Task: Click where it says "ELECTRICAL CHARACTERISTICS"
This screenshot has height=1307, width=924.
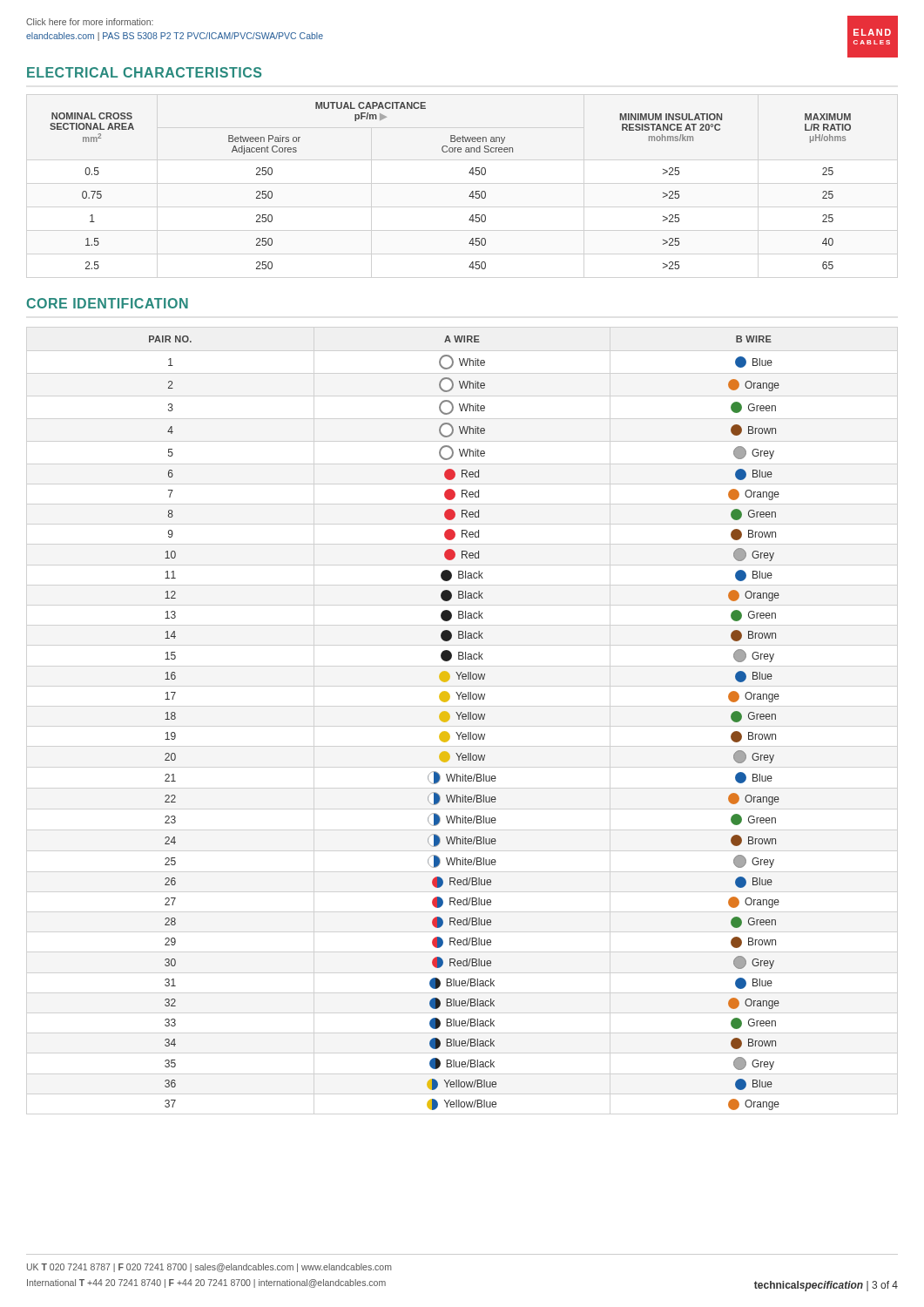Action: point(144,73)
